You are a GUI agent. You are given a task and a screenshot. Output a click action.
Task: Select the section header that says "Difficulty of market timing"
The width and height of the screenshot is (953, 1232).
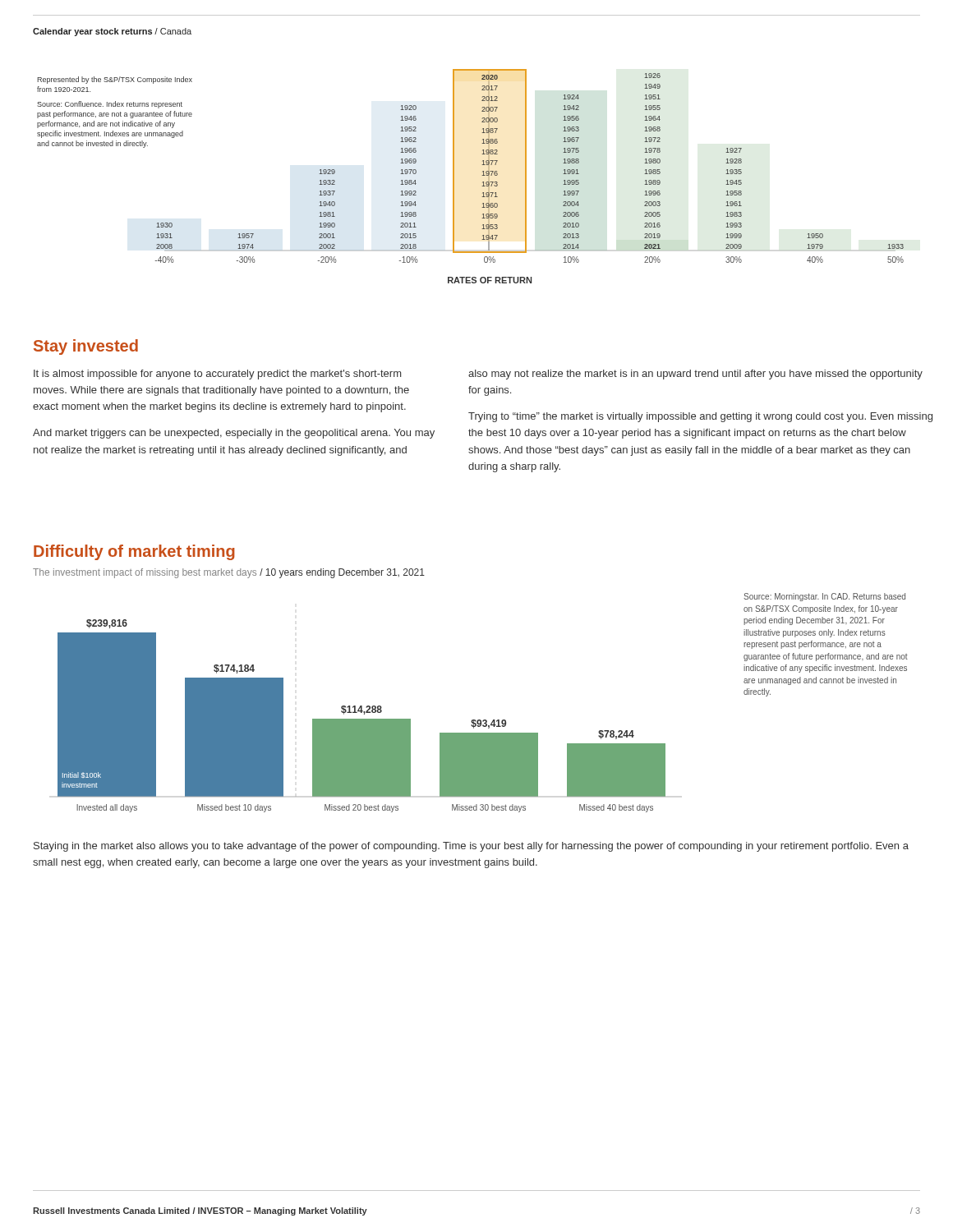(x=134, y=551)
